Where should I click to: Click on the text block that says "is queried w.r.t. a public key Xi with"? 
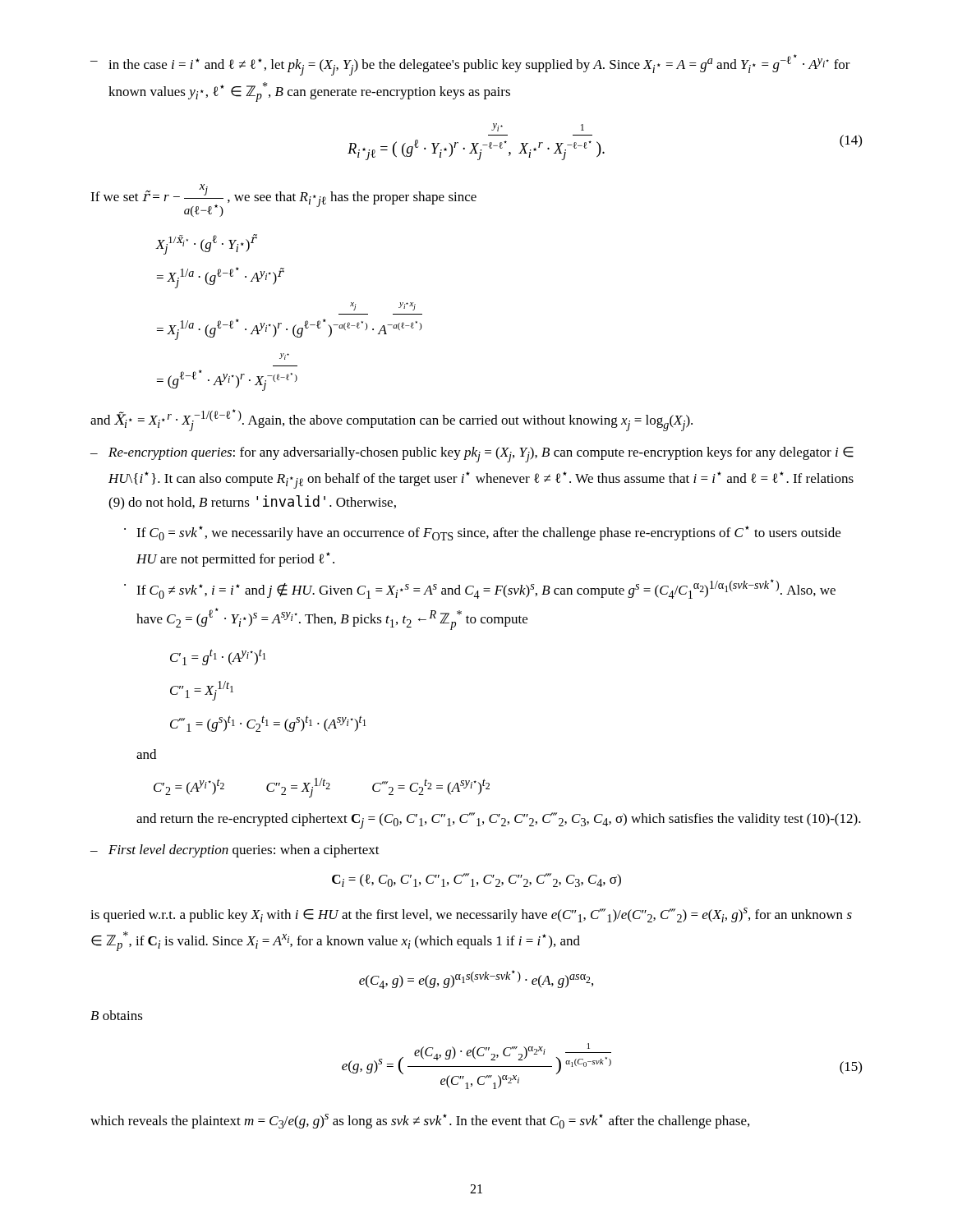click(471, 927)
